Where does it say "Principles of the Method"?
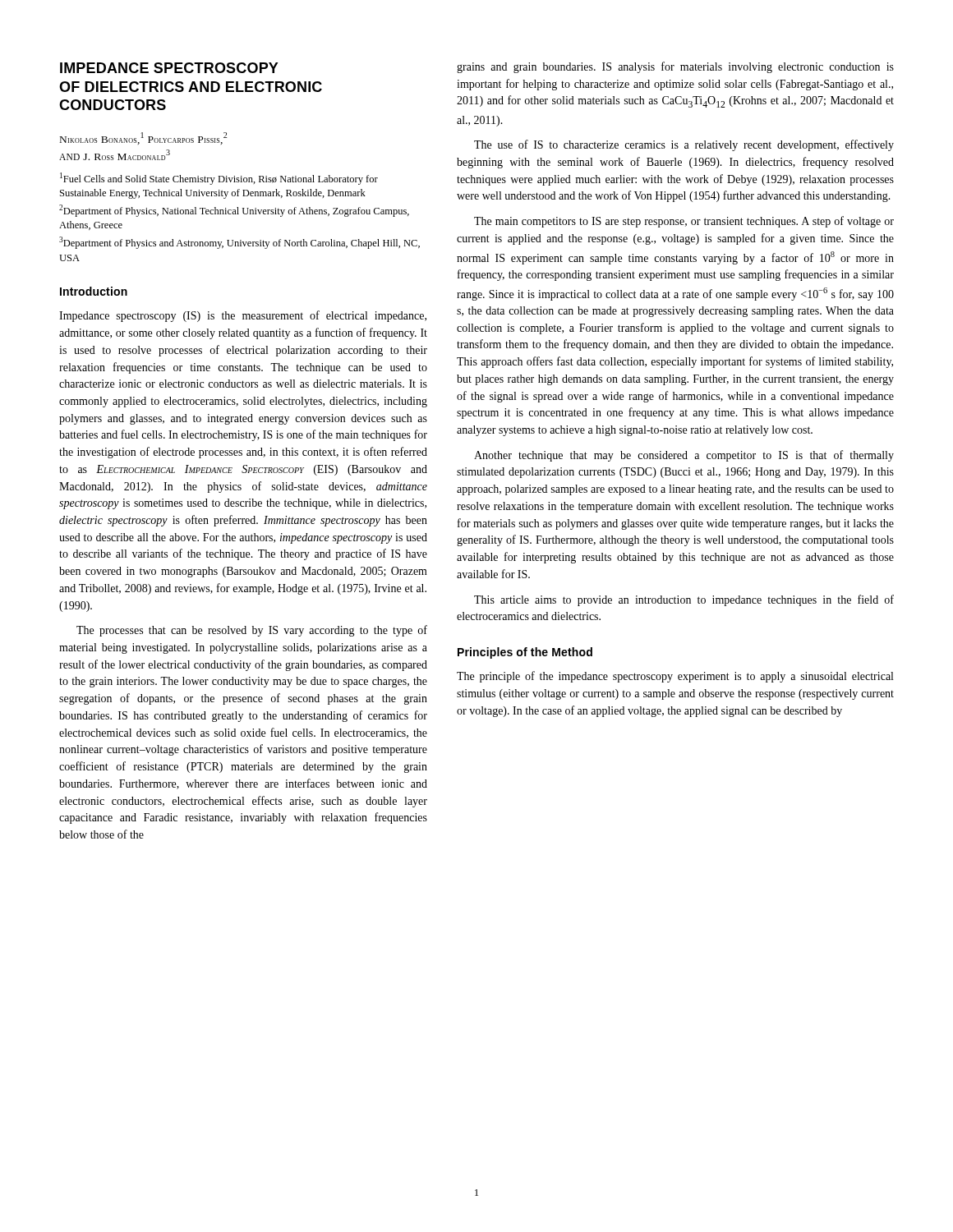Screen dimensions: 1232x953 coord(525,652)
